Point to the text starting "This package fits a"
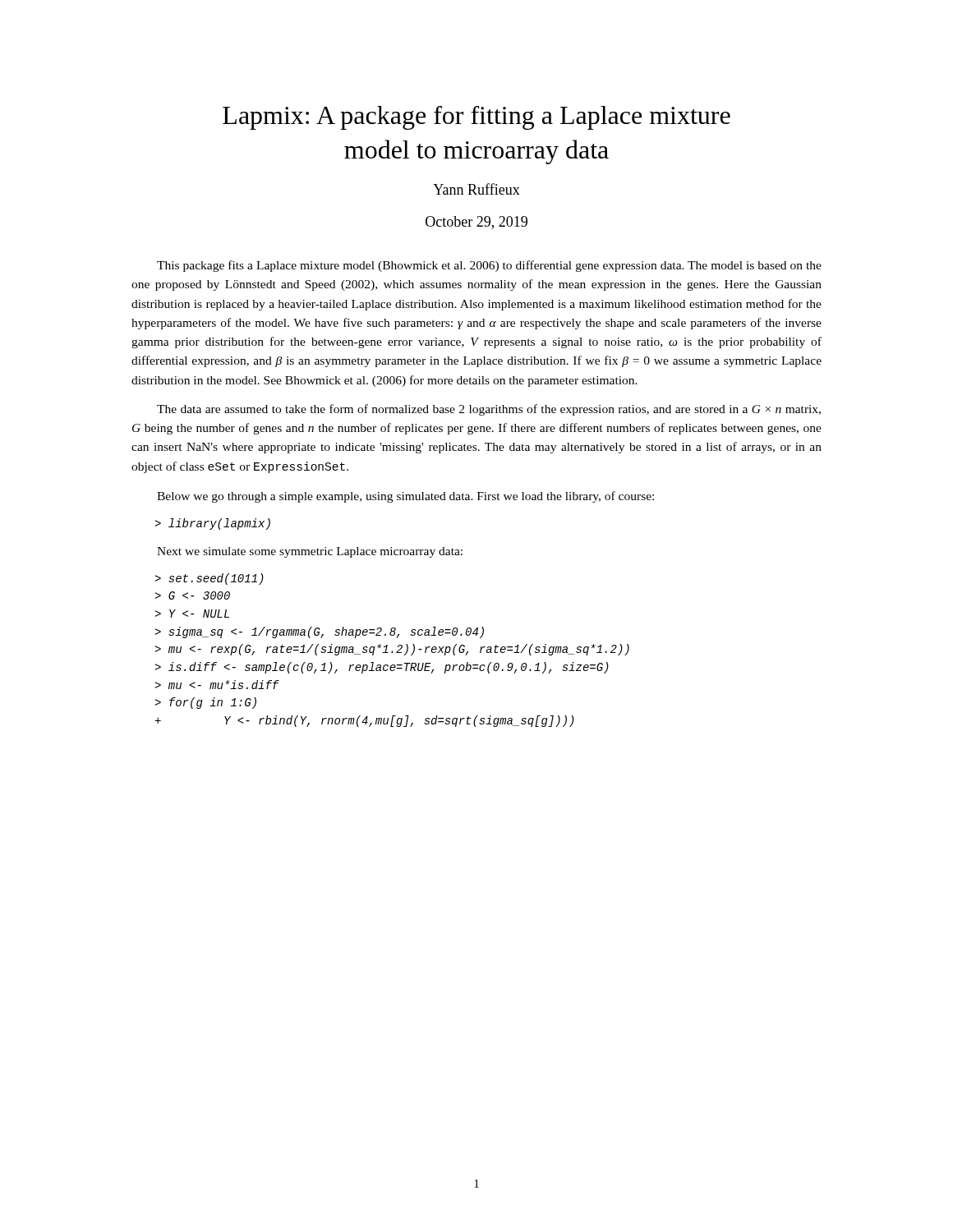 tap(476, 322)
